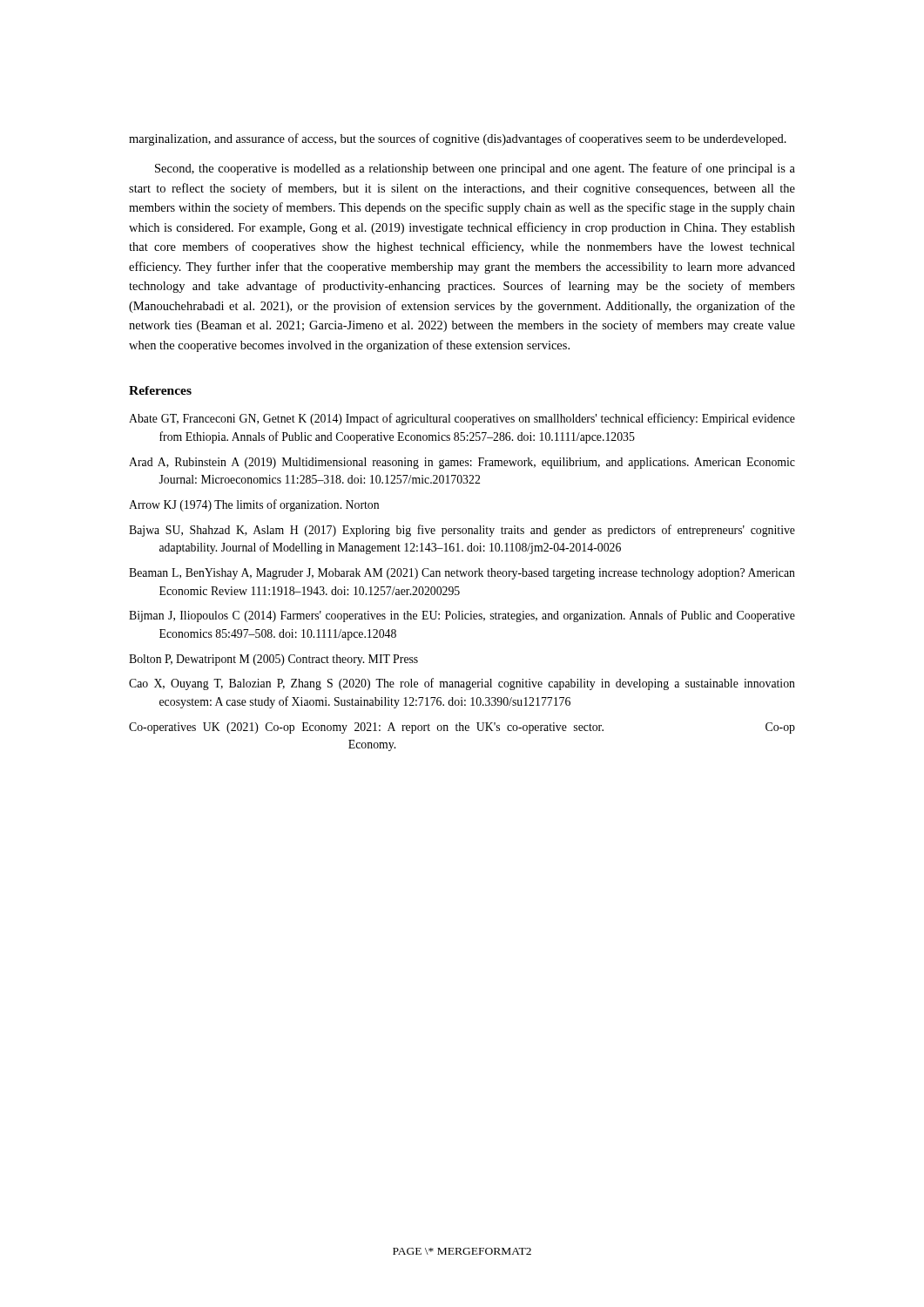Select the passage starting "Beaman L, BenYishay A, Magruder J, Mobarak"

click(x=462, y=582)
